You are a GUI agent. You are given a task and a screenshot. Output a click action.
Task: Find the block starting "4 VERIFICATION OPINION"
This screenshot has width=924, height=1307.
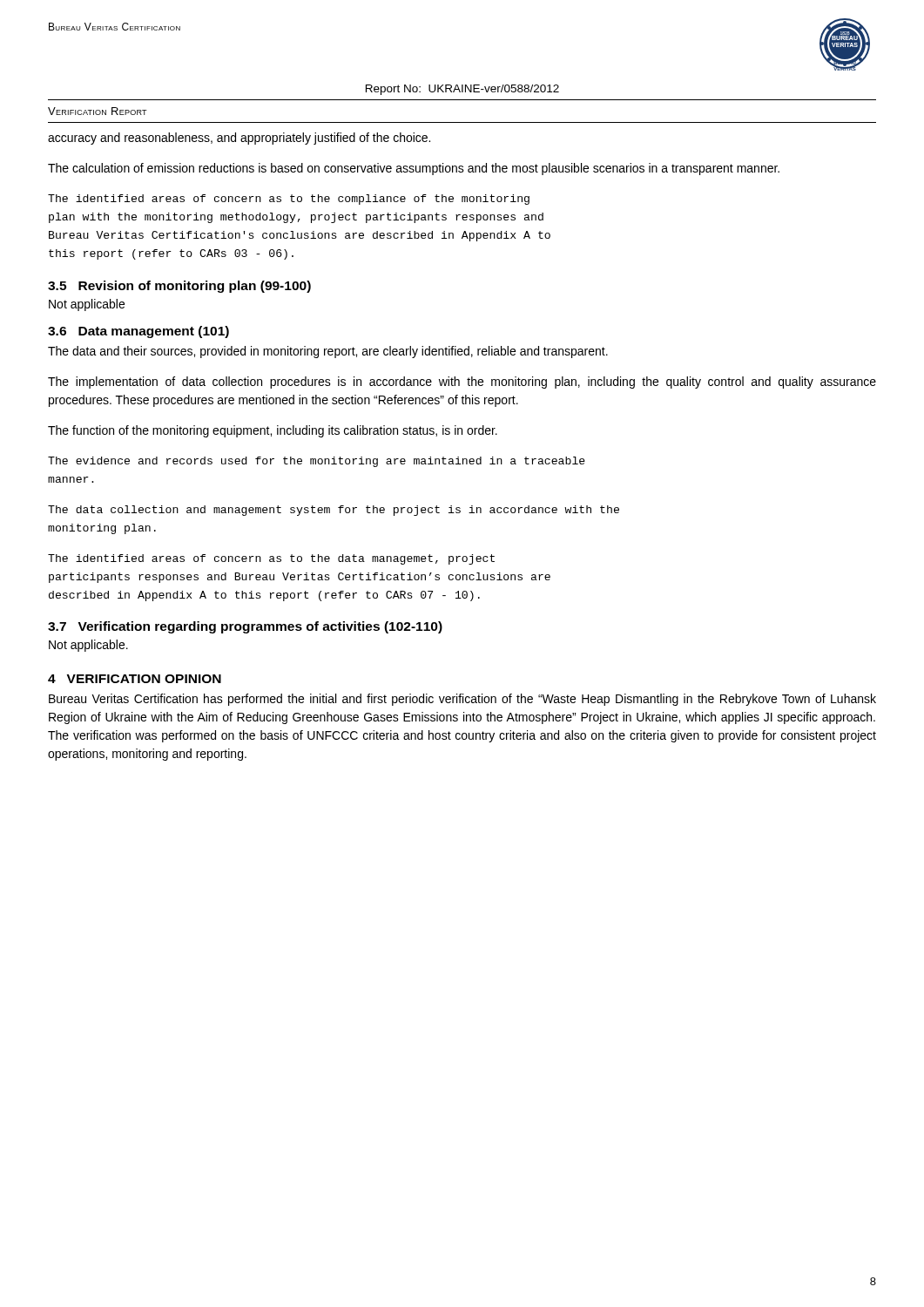pos(135,679)
